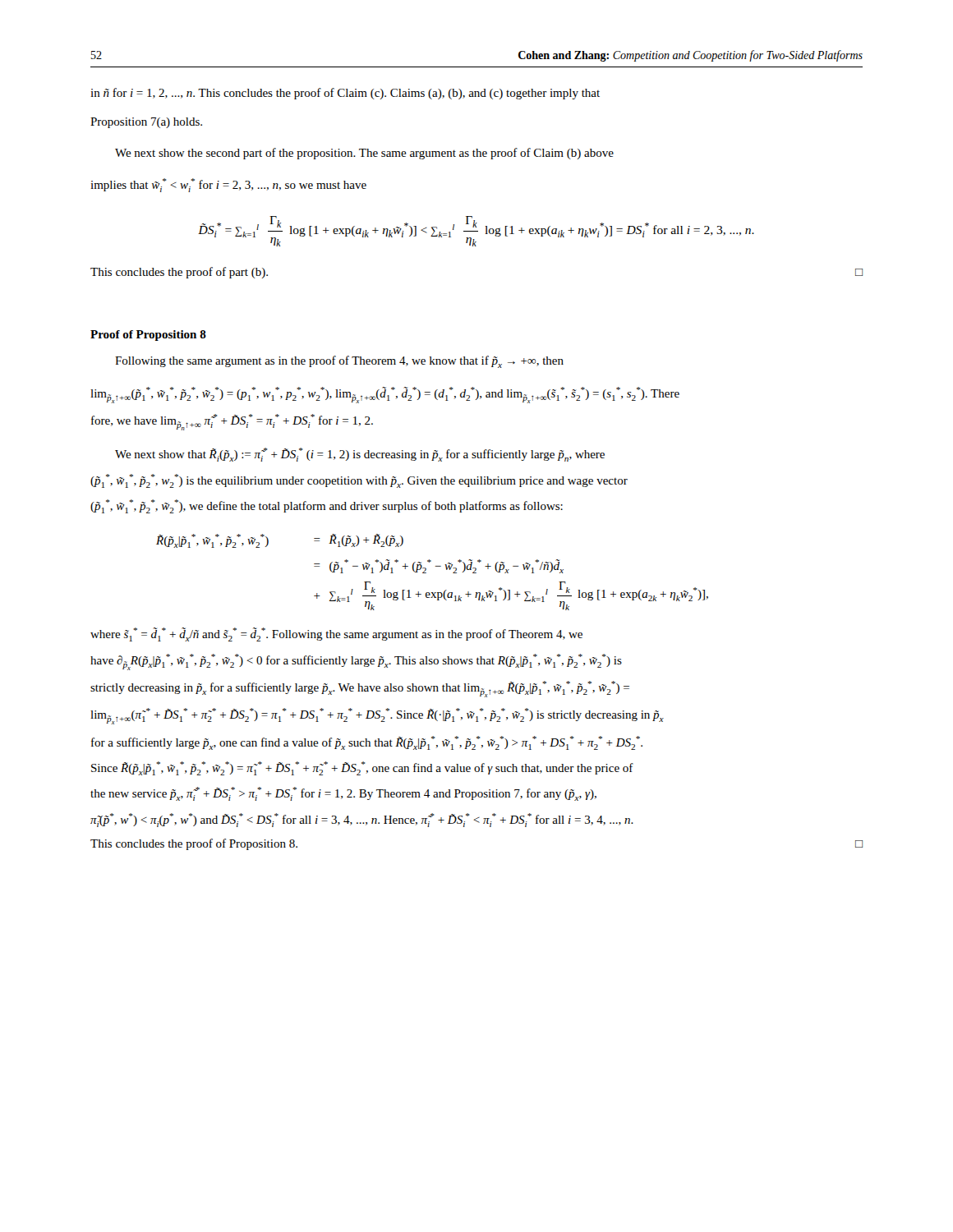This screenshot has width=953, height=1232.
Task: Point to "Proposition 7(a) holds."
Action: tap(147, 122)
